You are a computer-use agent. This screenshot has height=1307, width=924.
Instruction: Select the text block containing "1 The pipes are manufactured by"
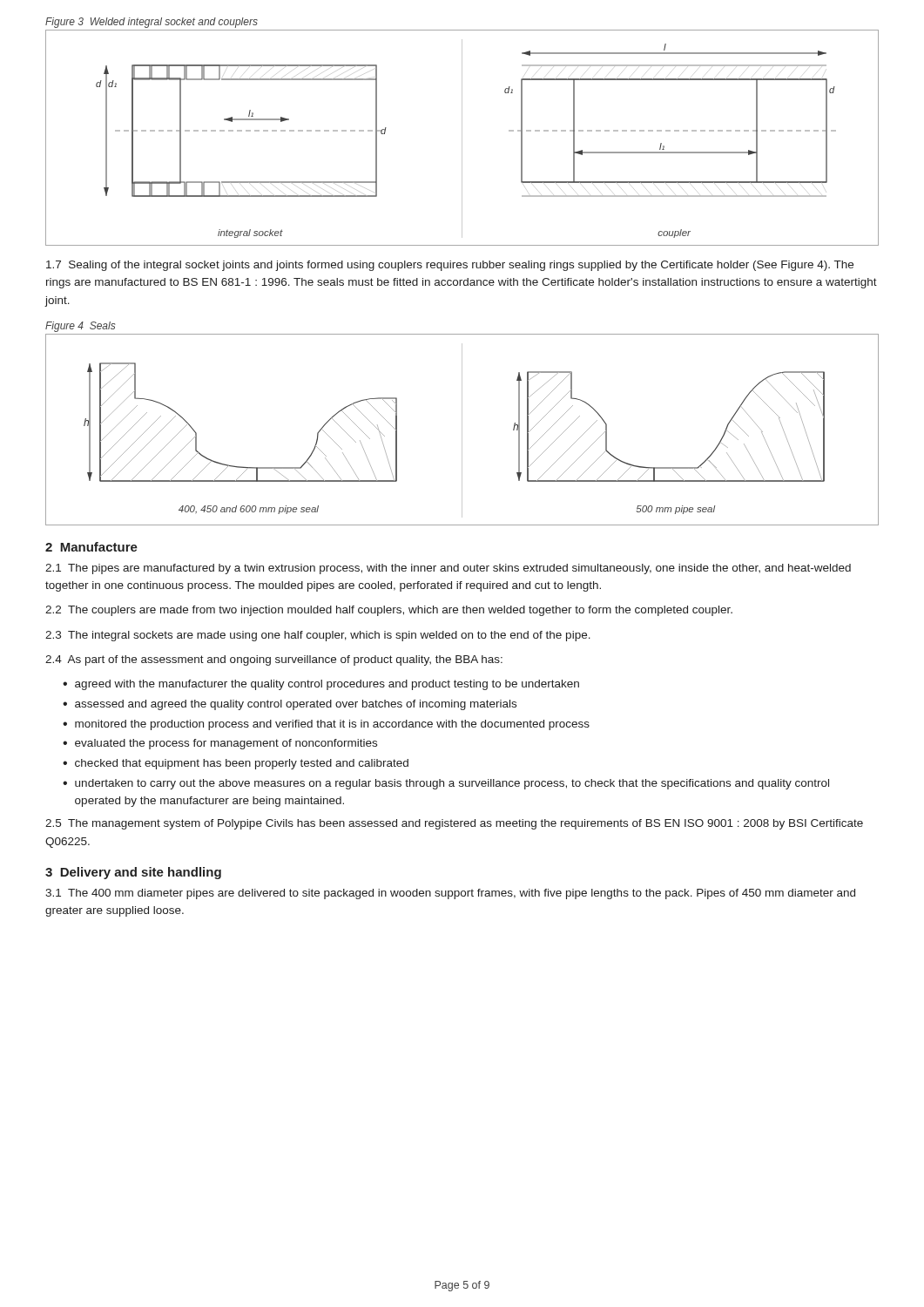click(x=448, y=576)
